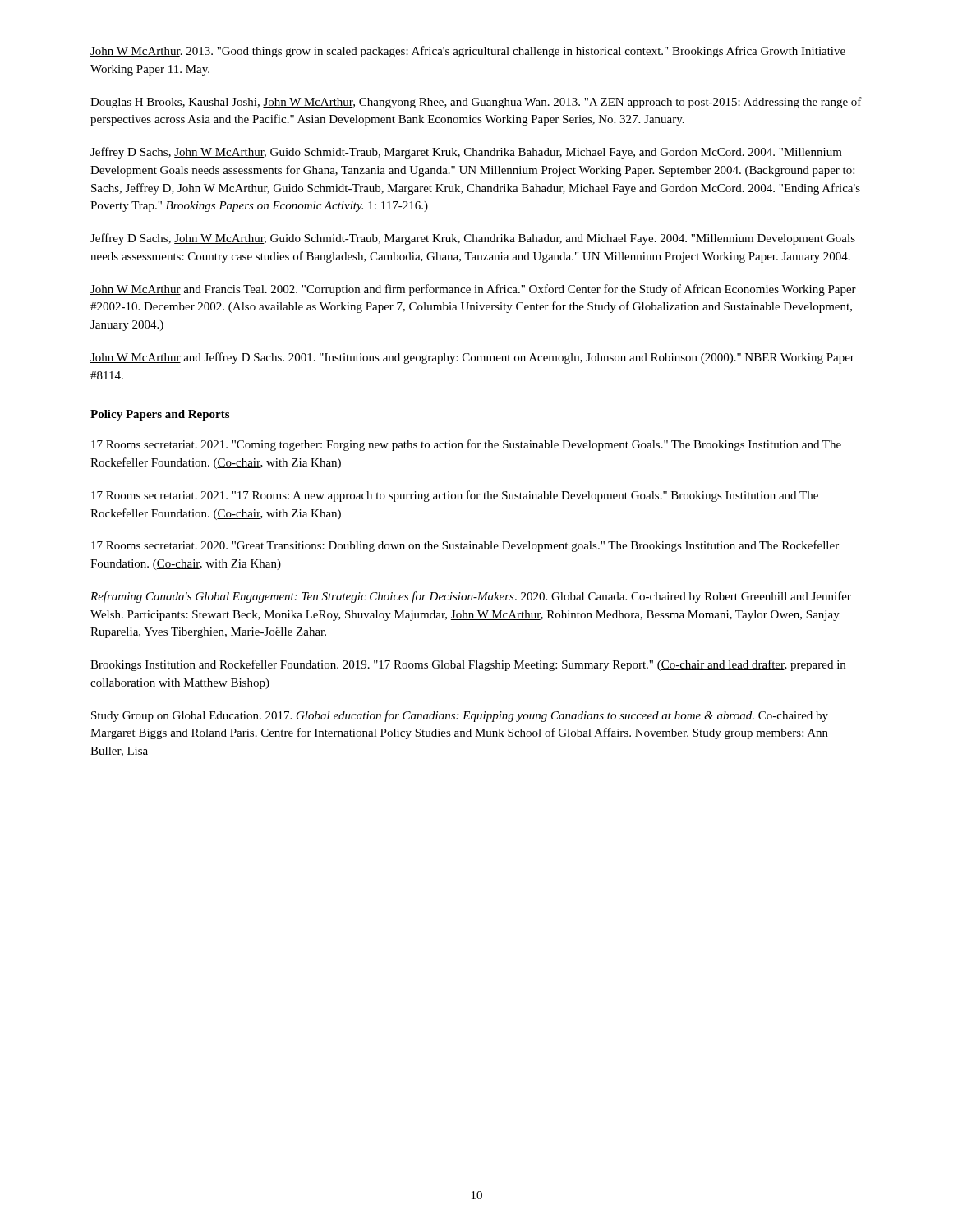Find the text block that reads "17 Rooms secretariat. 2020. "Great Transitions:"
This screenshot has width=953, height=1232.
pos(465,555)
